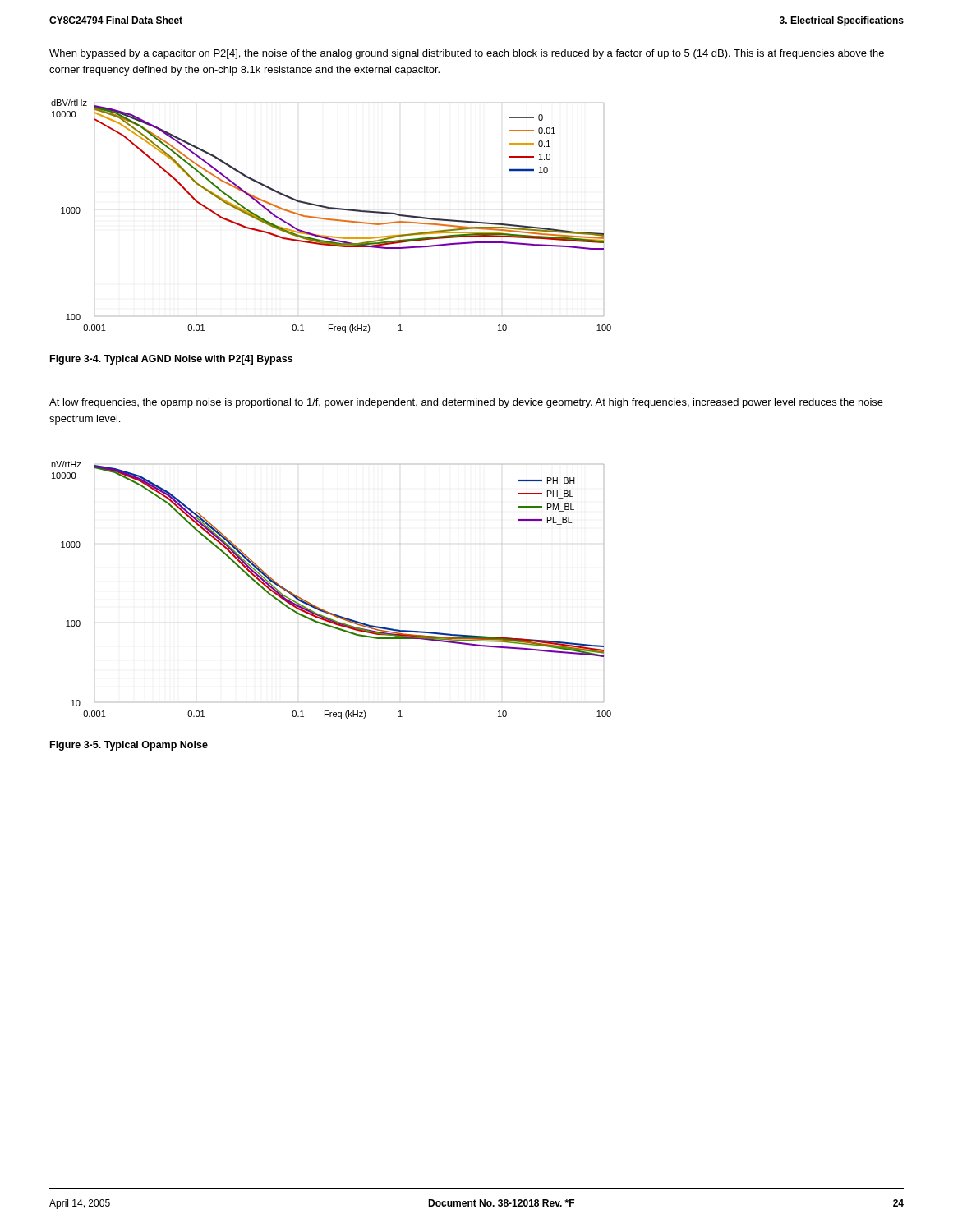
Task: Locate the text starting "When bypassed by a capacitor on P2[4],"
Action: tap(467, 61)
